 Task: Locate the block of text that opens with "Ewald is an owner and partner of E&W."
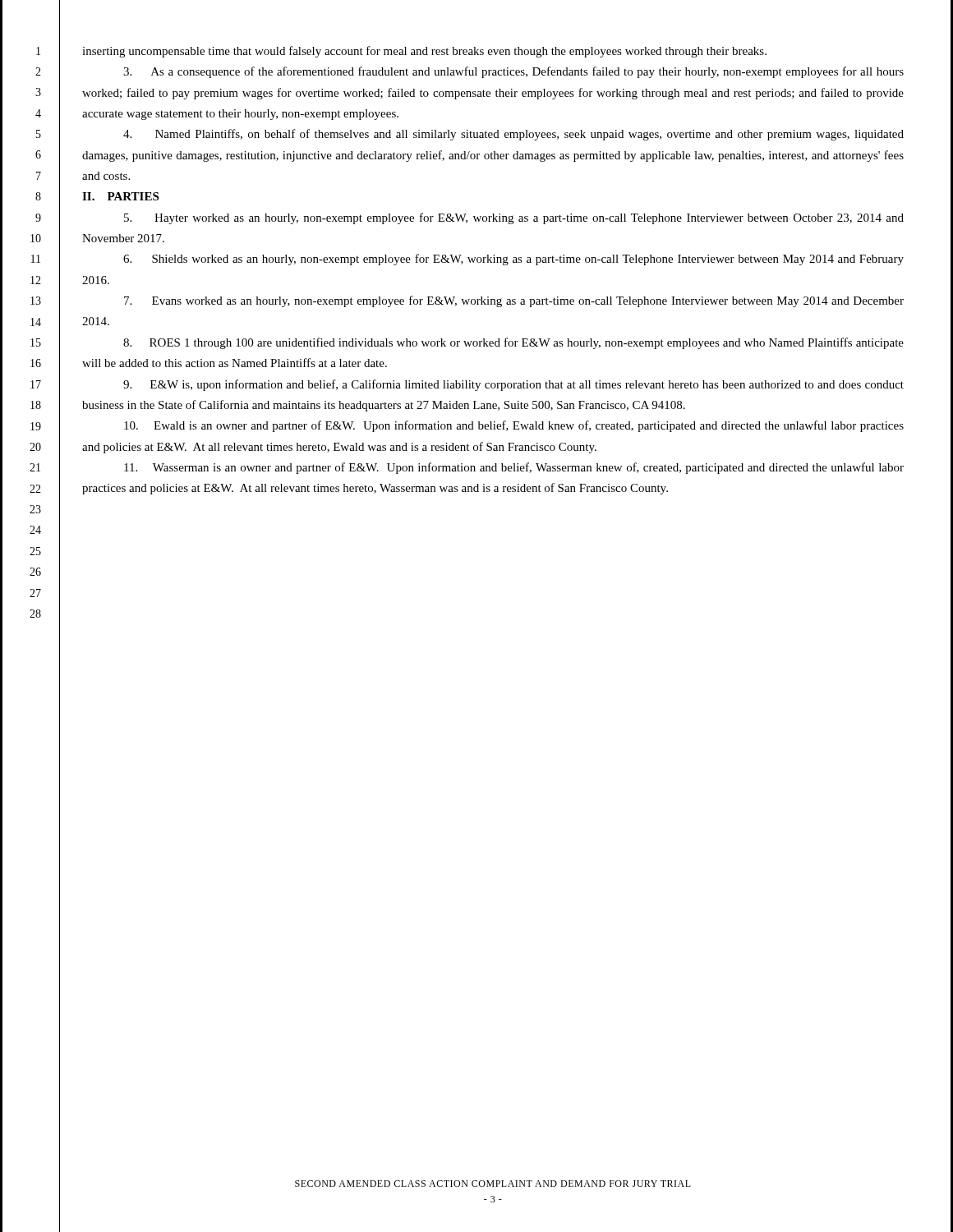pyautogui.click(x=493, y=437)
